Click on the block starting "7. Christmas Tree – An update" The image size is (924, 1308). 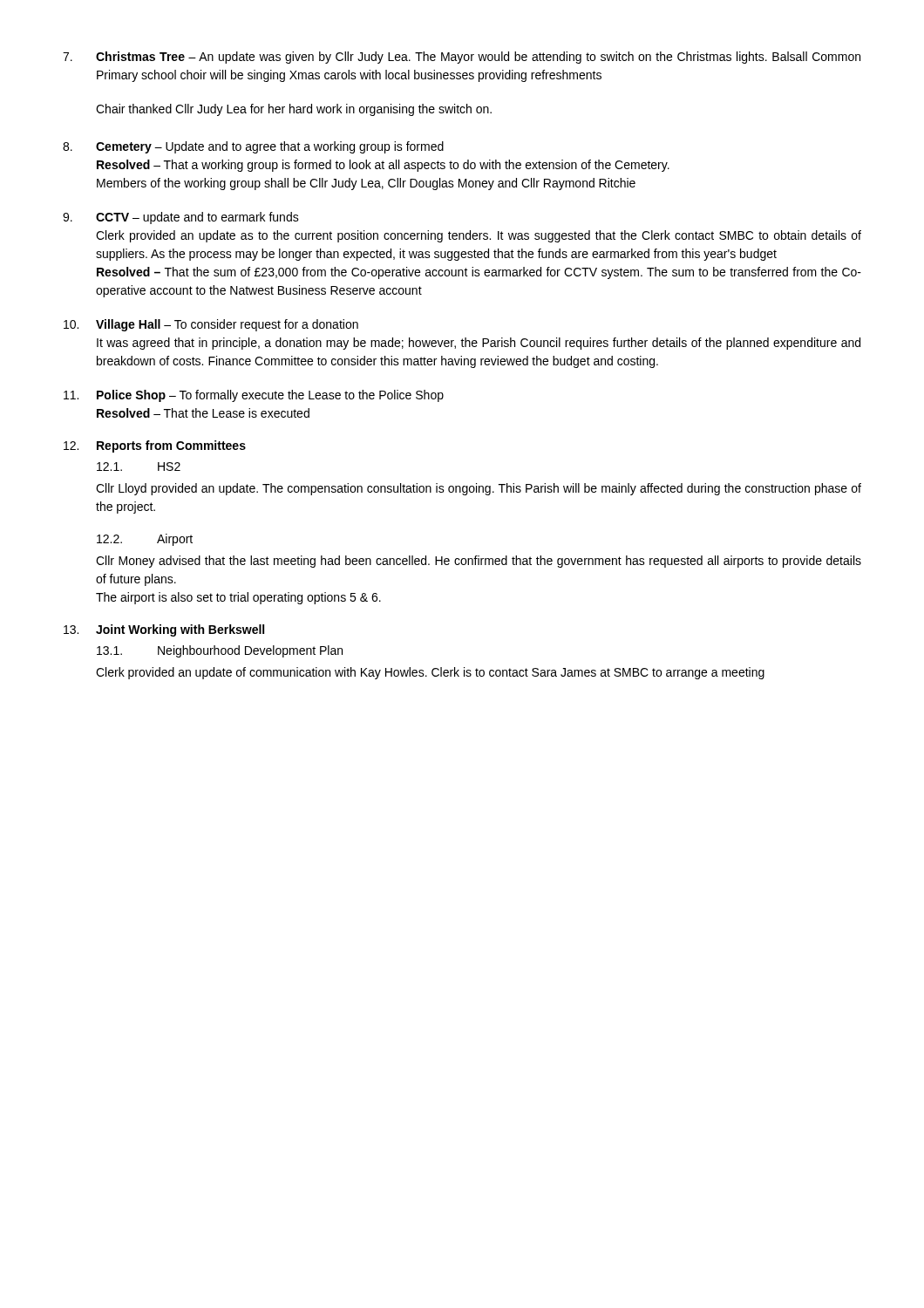click(x=462, y=66)
